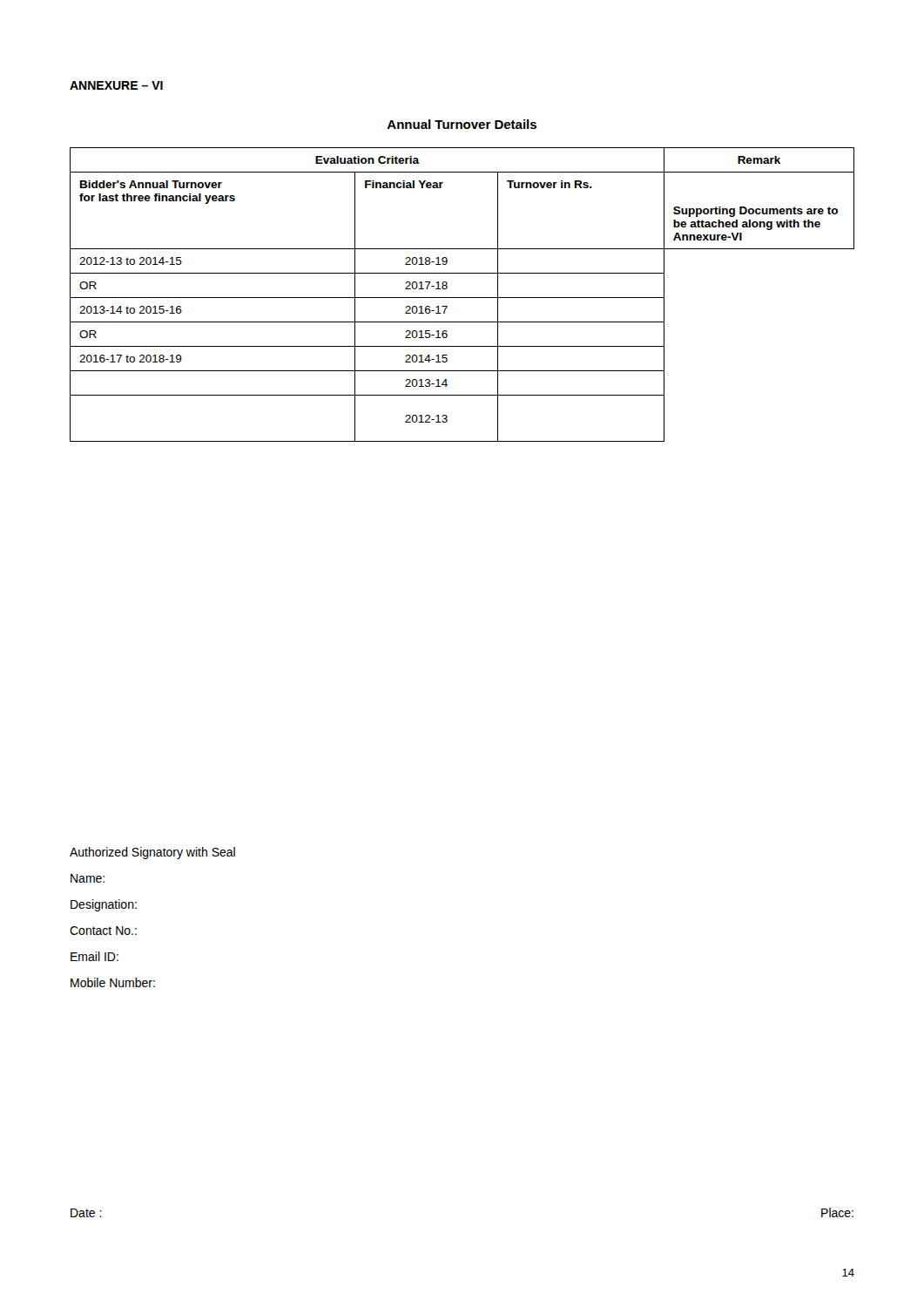Select the table that reads "2012-13 to 2014-15"
The width and height of the screenshot is (924, 1307).
point(462,295)
